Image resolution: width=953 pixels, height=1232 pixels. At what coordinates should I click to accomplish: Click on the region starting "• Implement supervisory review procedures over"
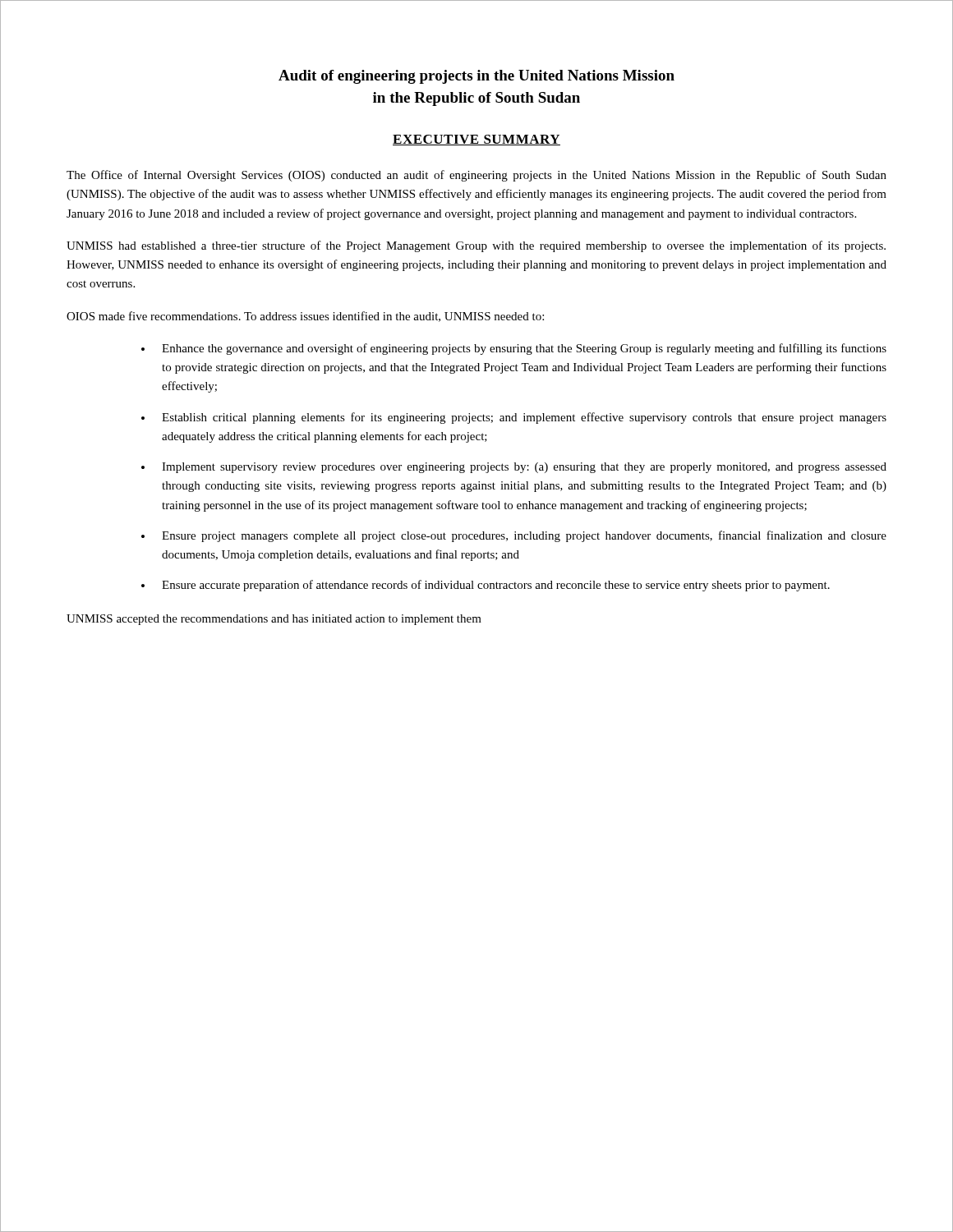click(513, 486)
